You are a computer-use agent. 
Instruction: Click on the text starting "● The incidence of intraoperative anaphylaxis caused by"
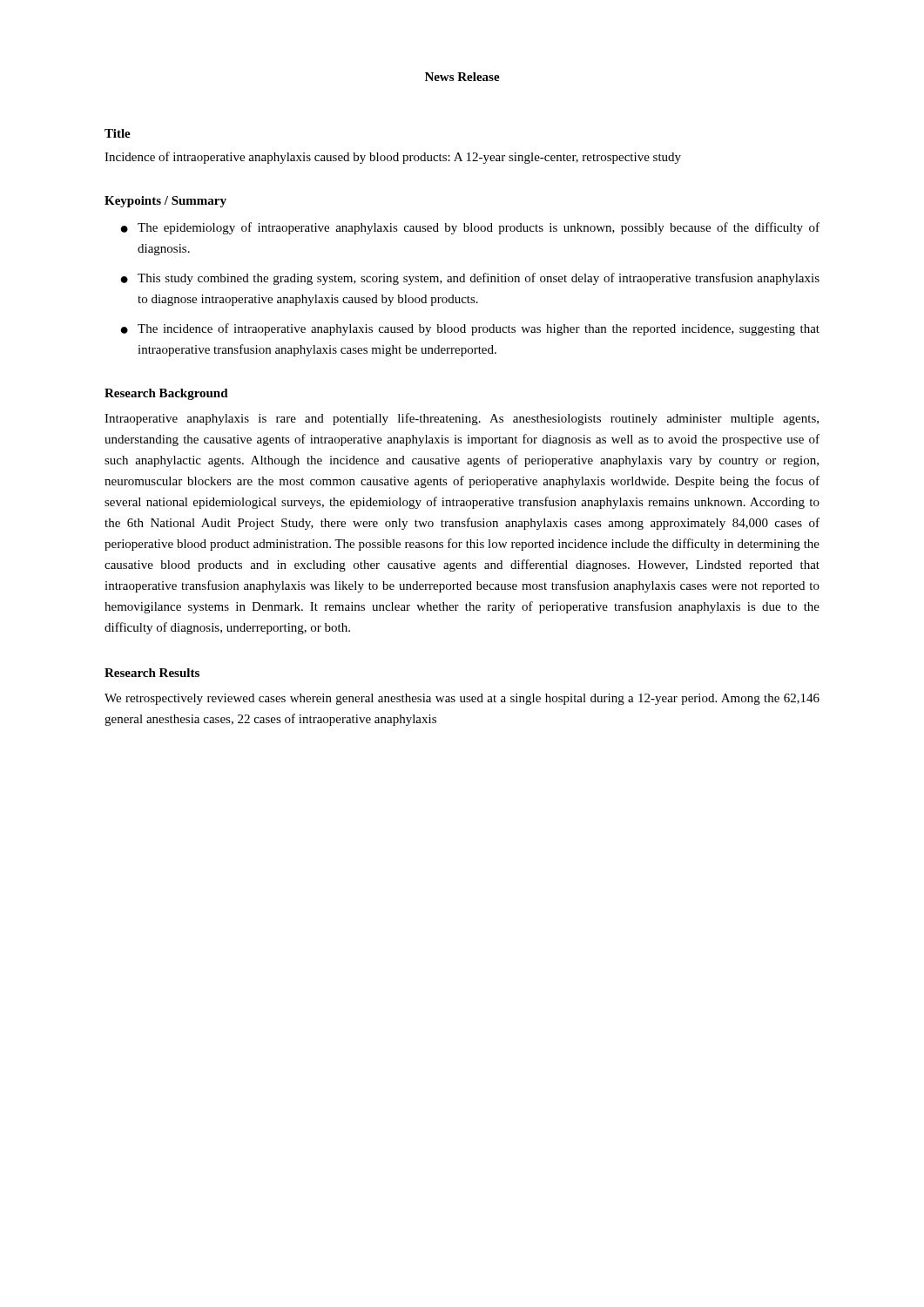tap(462, 339)
